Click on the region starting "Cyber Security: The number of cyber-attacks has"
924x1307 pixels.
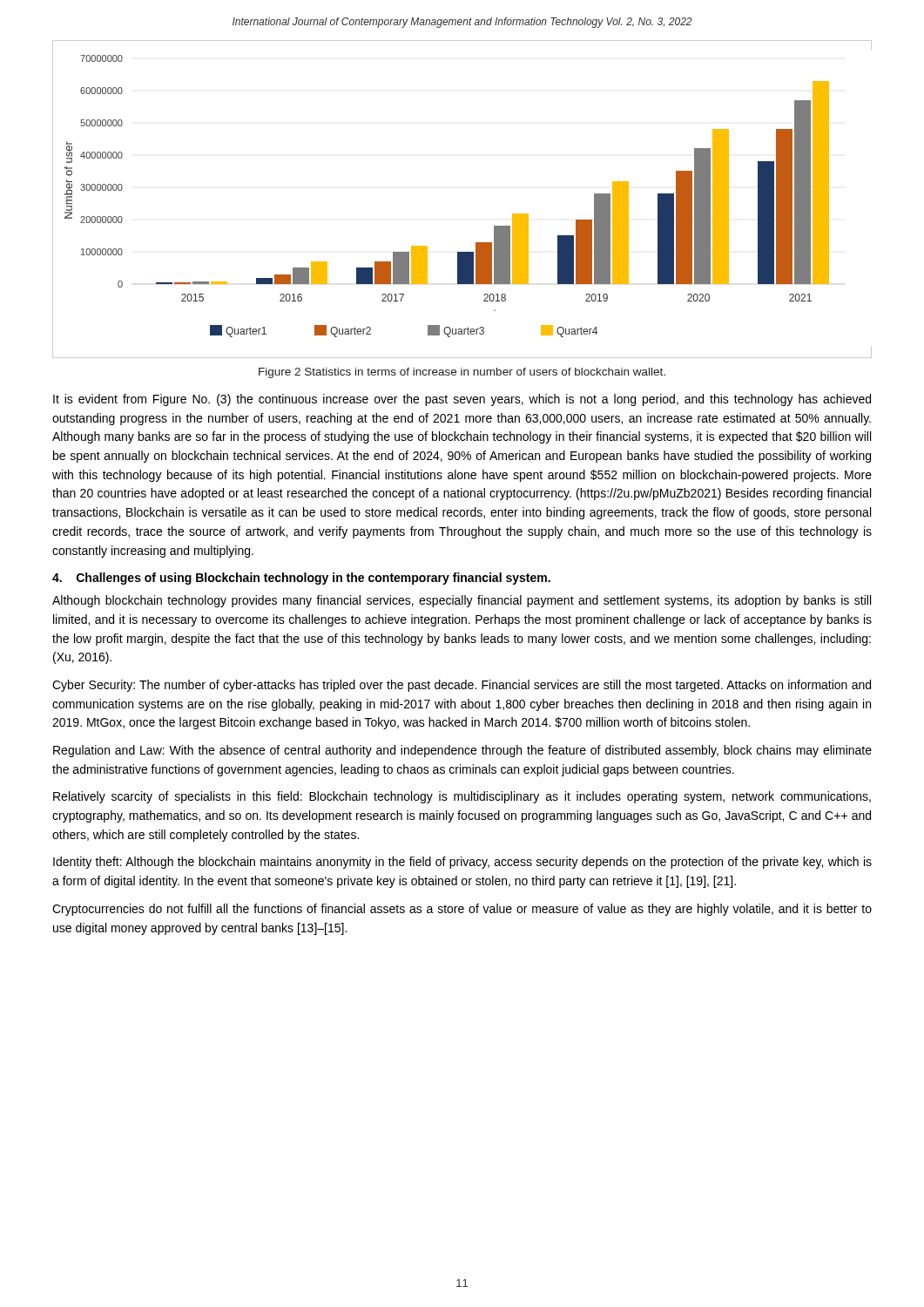tap(462, 704)
